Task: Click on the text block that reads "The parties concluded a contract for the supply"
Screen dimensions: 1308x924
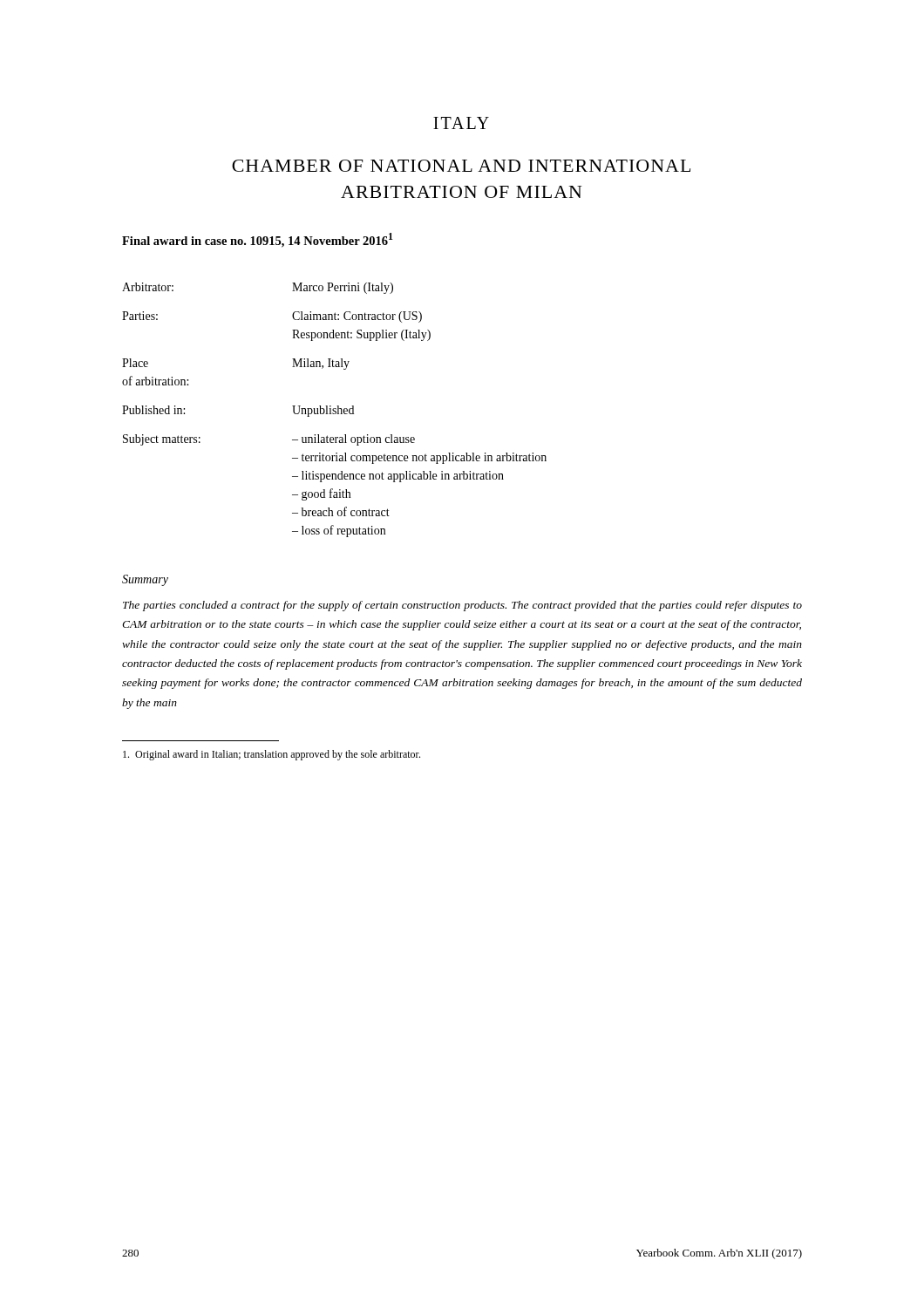Action: tap(462, 653)
